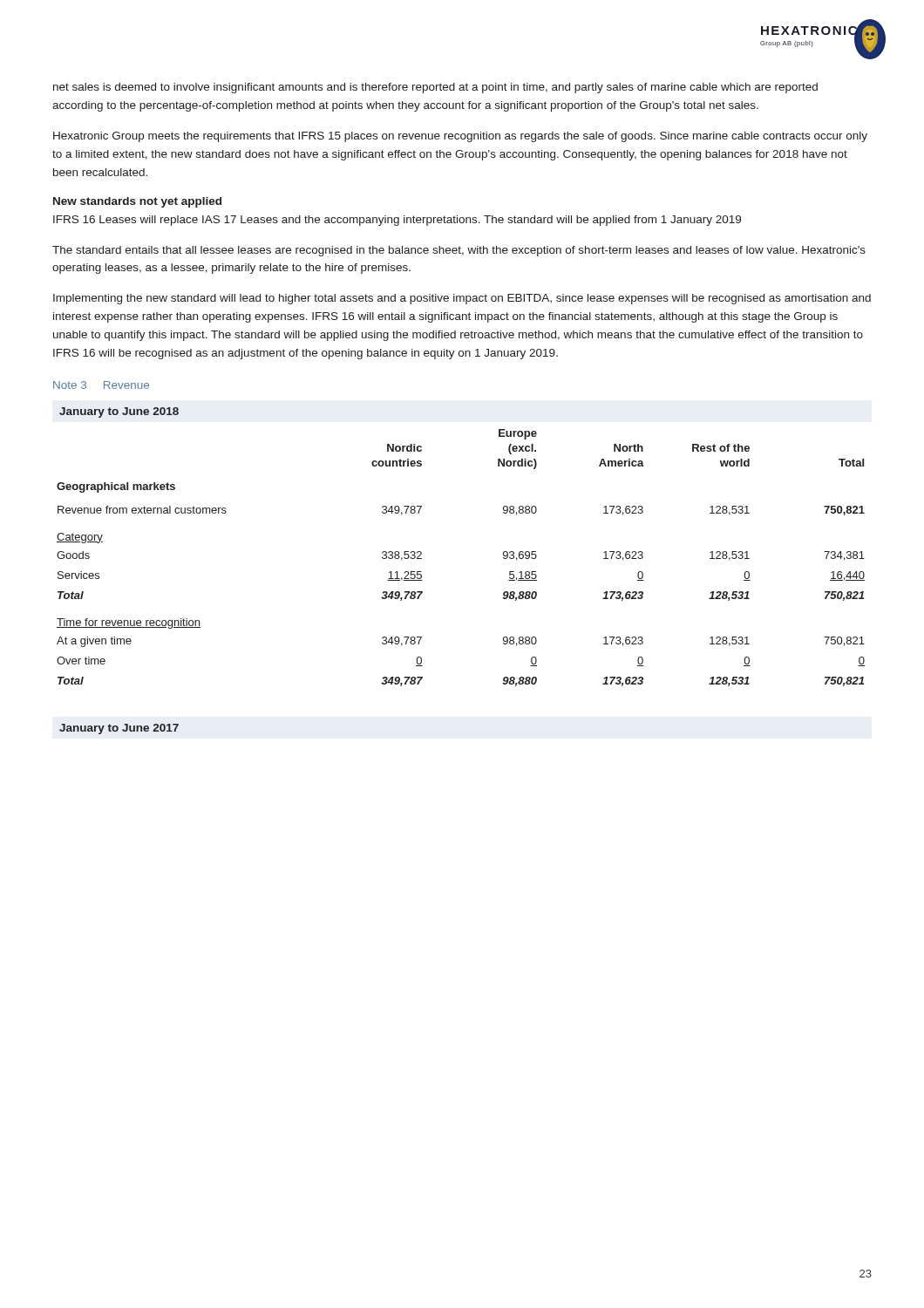This screenshot has width=924, height=1308.
Task: Select the table that reads "January to June"
Action: (x=462, y=727)
